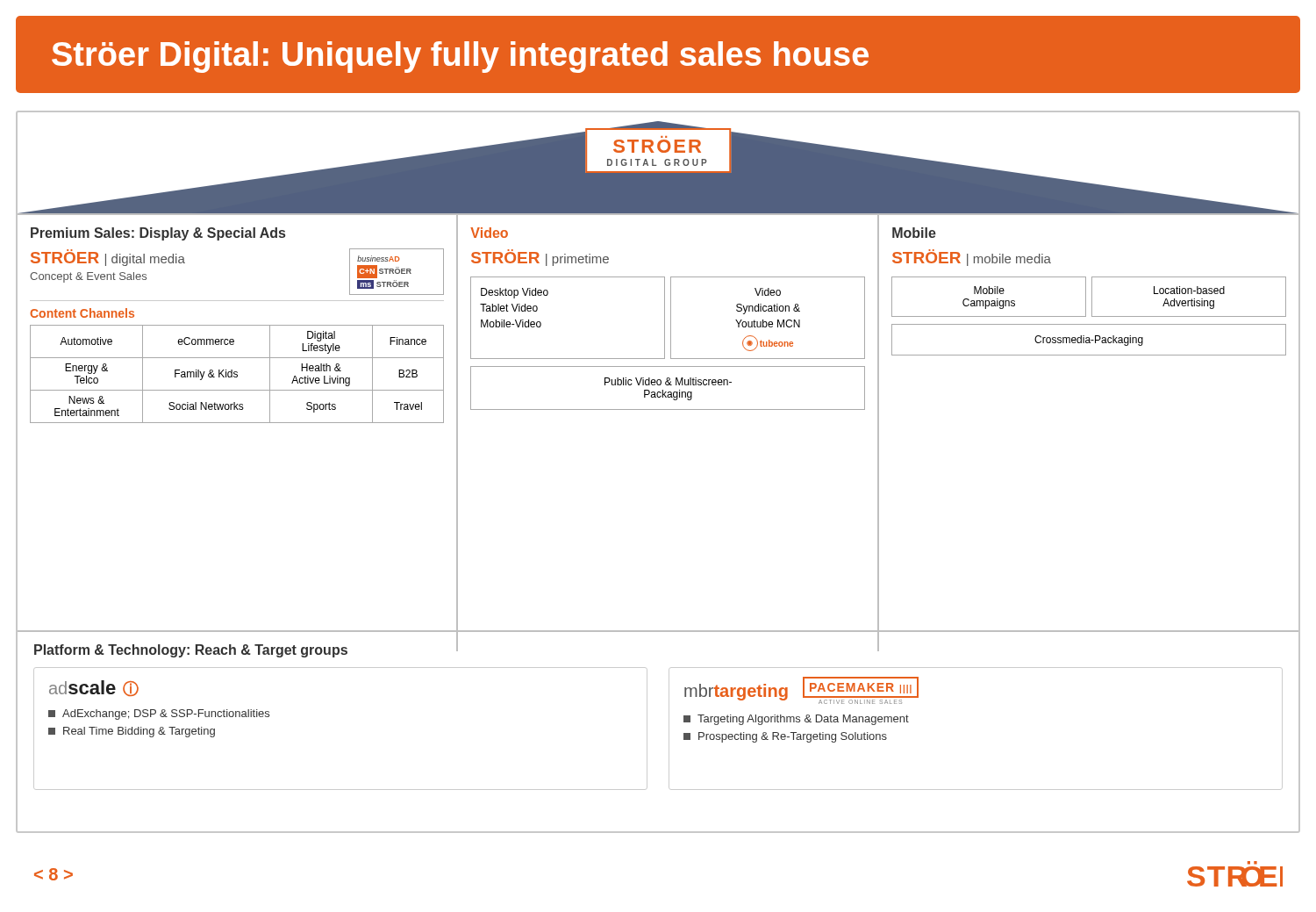1316x912 pixels.
Task: Click on the passage starting "Ströer Digital: Uniquely"
Action: 460,54
